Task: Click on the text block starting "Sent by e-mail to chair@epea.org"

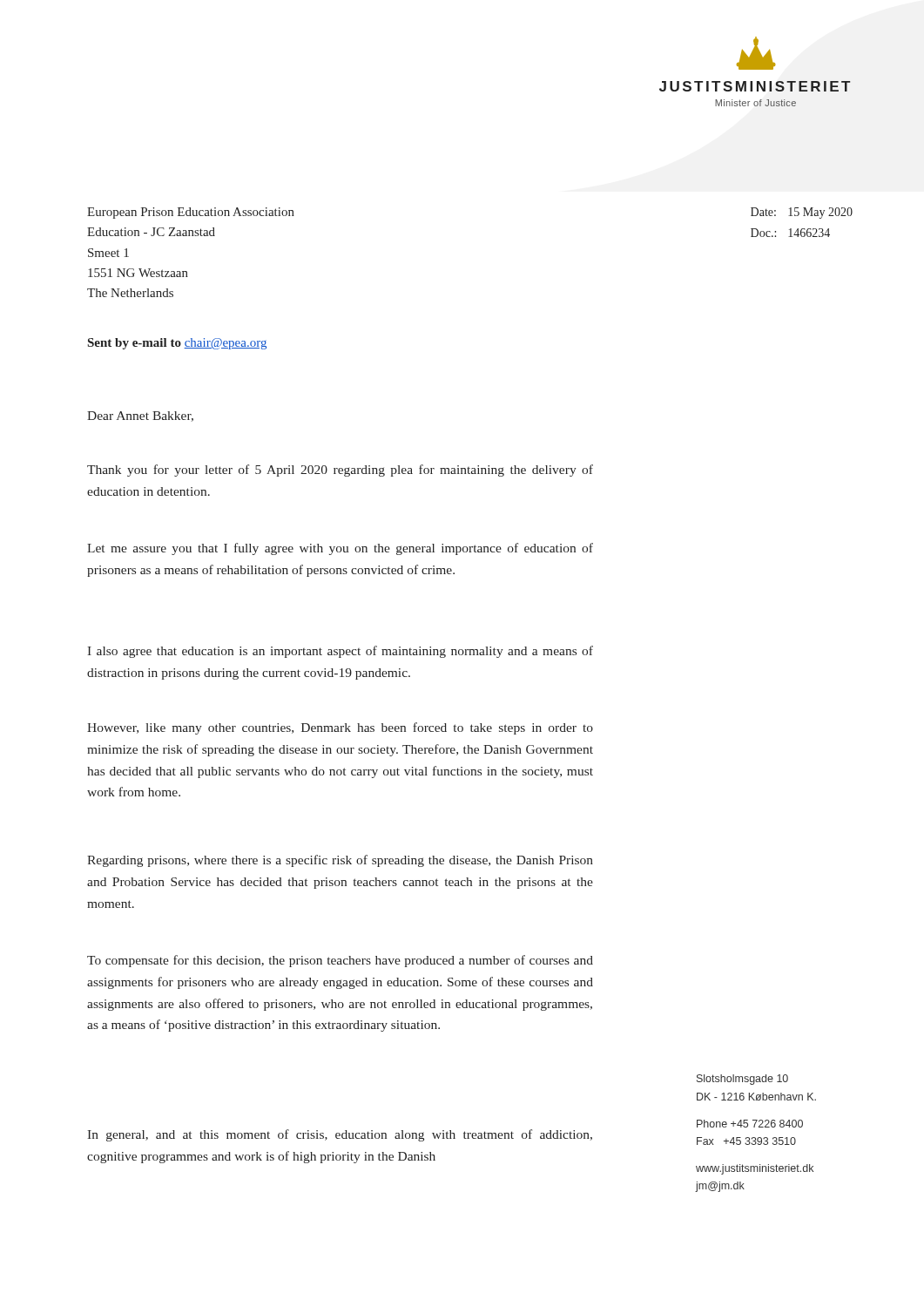Action: click(177, 342)
